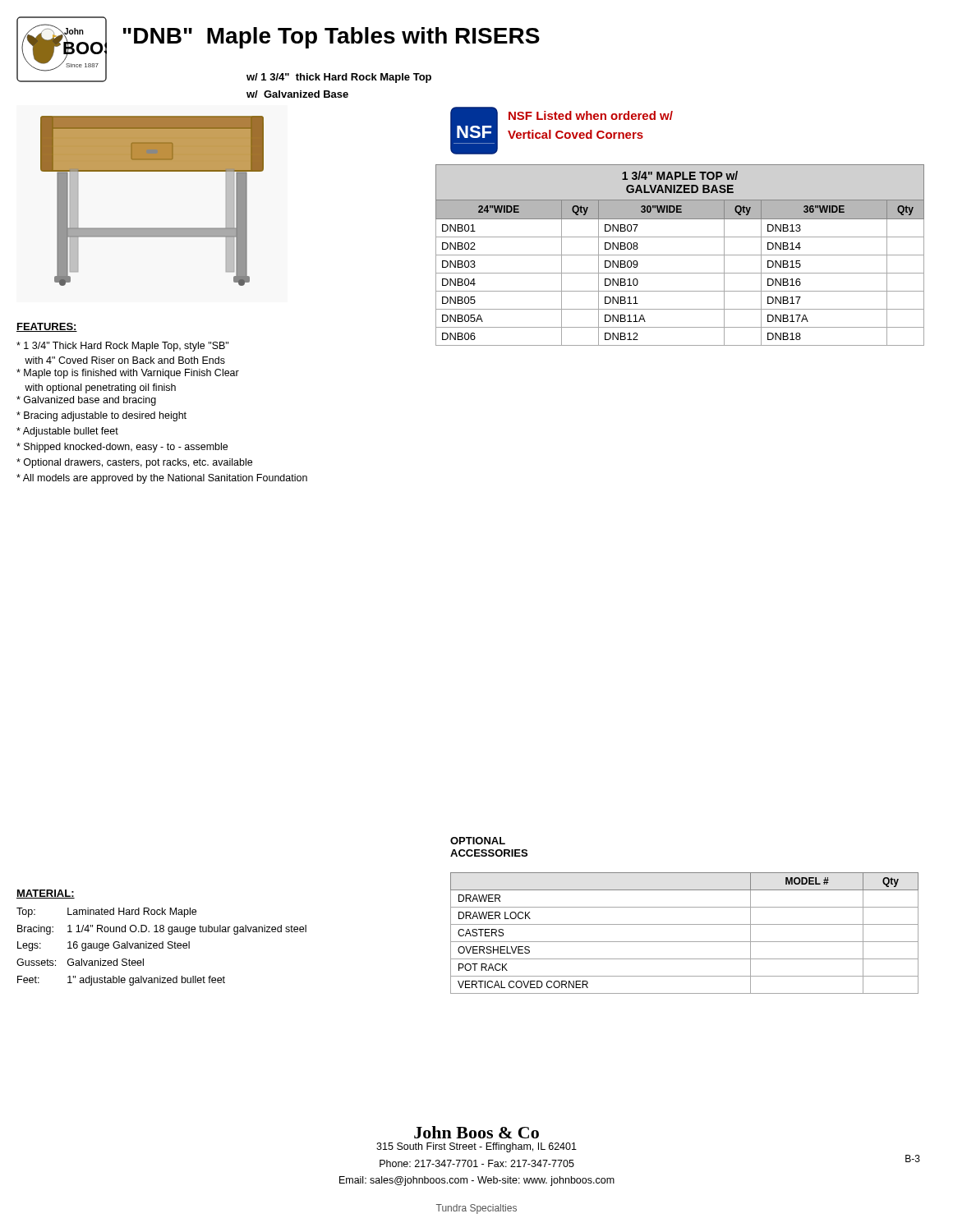This screenshot has height=1232, width=953.
Task: Locate the photo
Action: (x=152, y=204)
